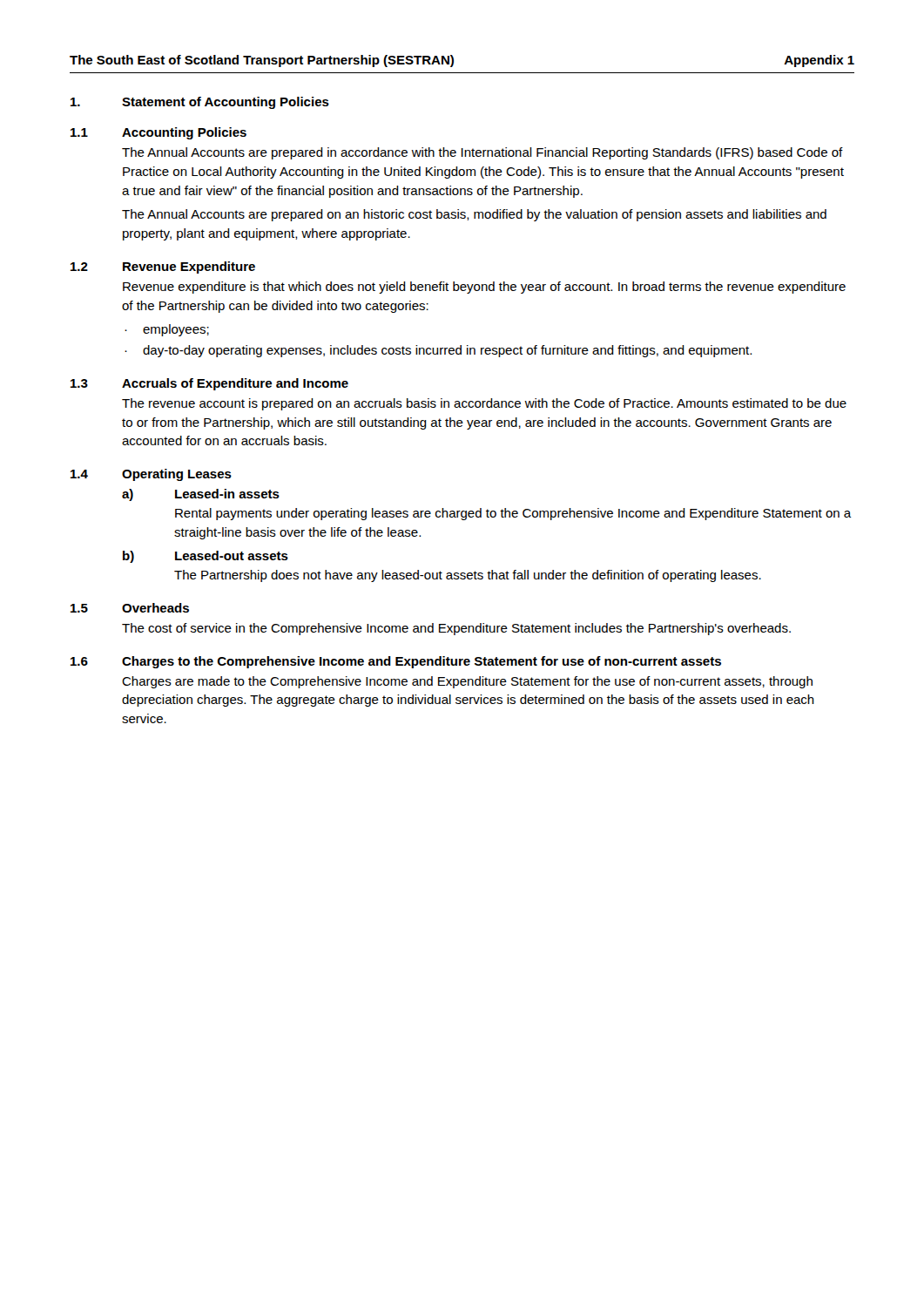Select the text block that says "Rental payments under operating leases"
Viewport: 924px width, 1307px height.
pyautogui.click(x=513, y=522)
